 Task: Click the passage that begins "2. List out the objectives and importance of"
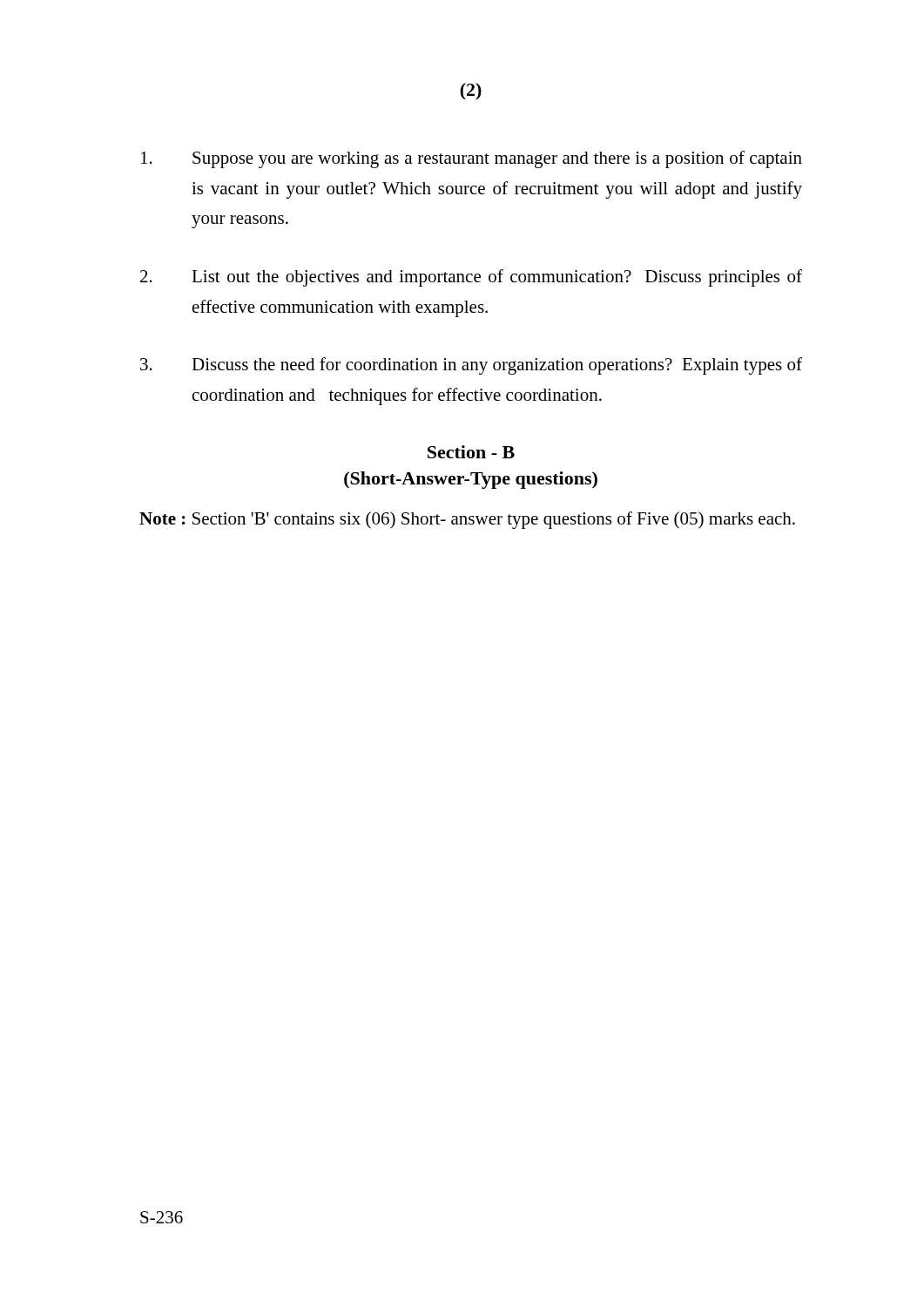(471, 291)
